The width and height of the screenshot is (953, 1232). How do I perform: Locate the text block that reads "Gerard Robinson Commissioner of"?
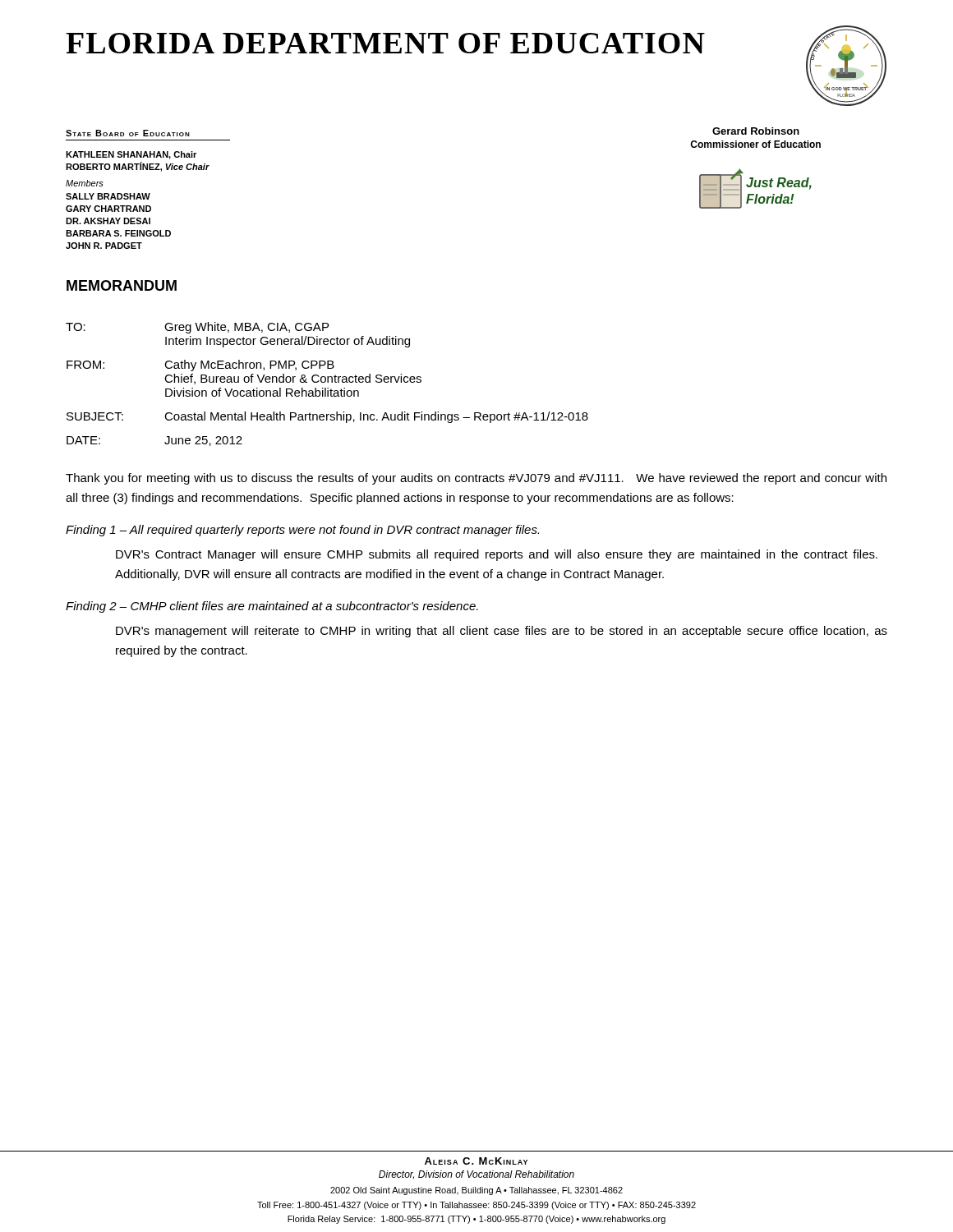756,138
